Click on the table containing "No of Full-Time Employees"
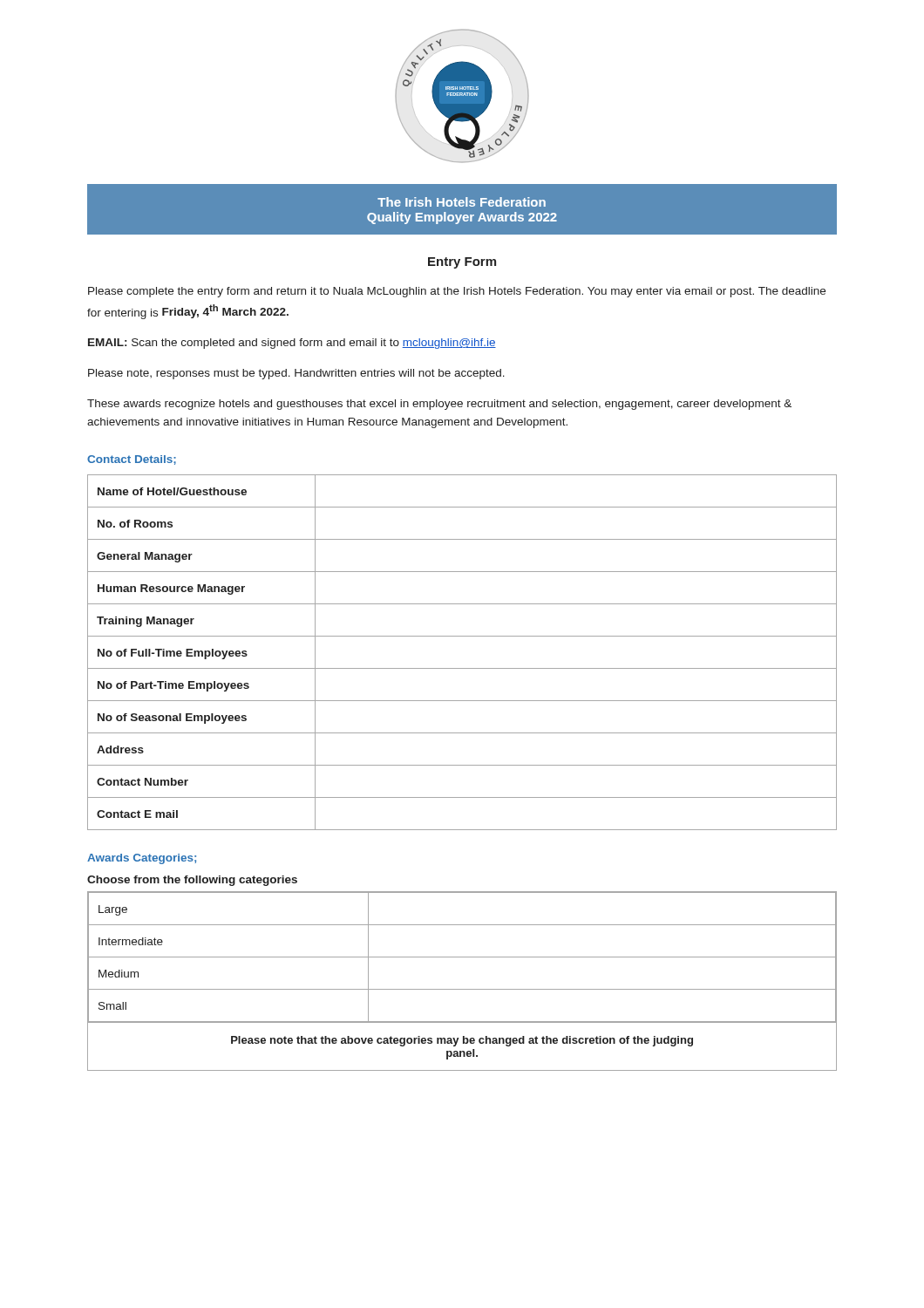 [462, 652]
